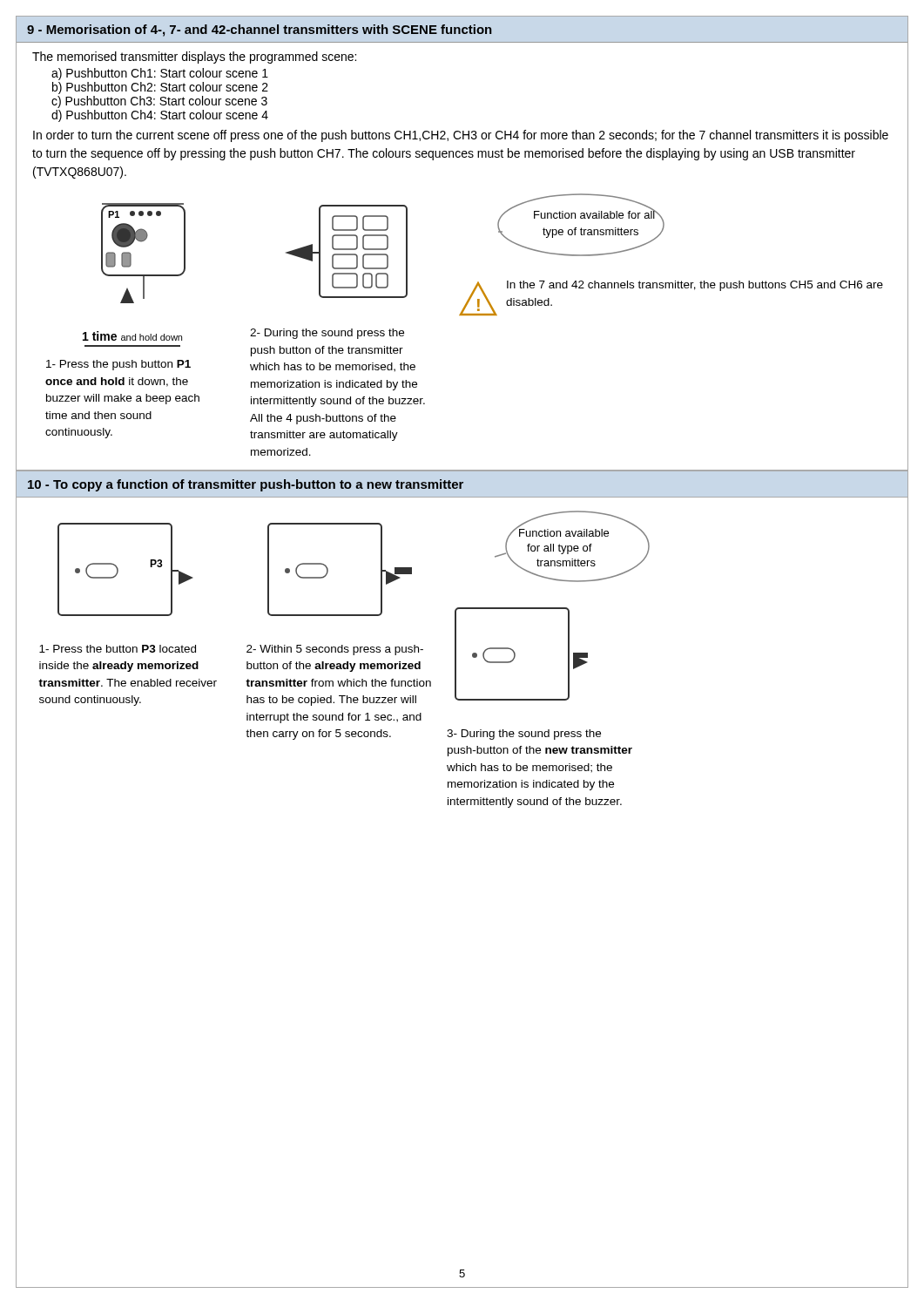Click on the element starting "10 - To copy"
The width and height of the screenshot is (924, 1307).
245,484
